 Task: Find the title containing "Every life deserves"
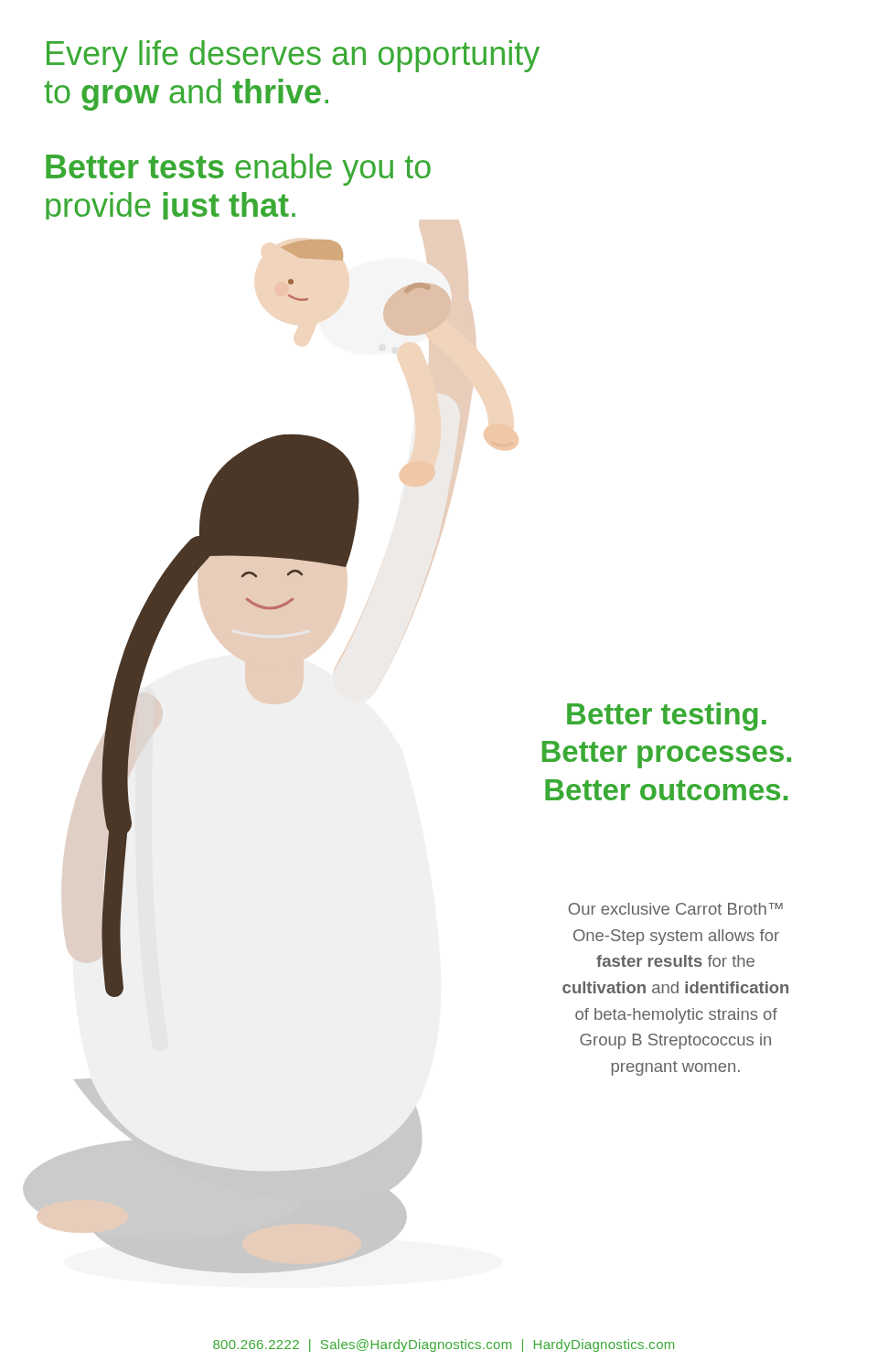[x=292, y=73]
